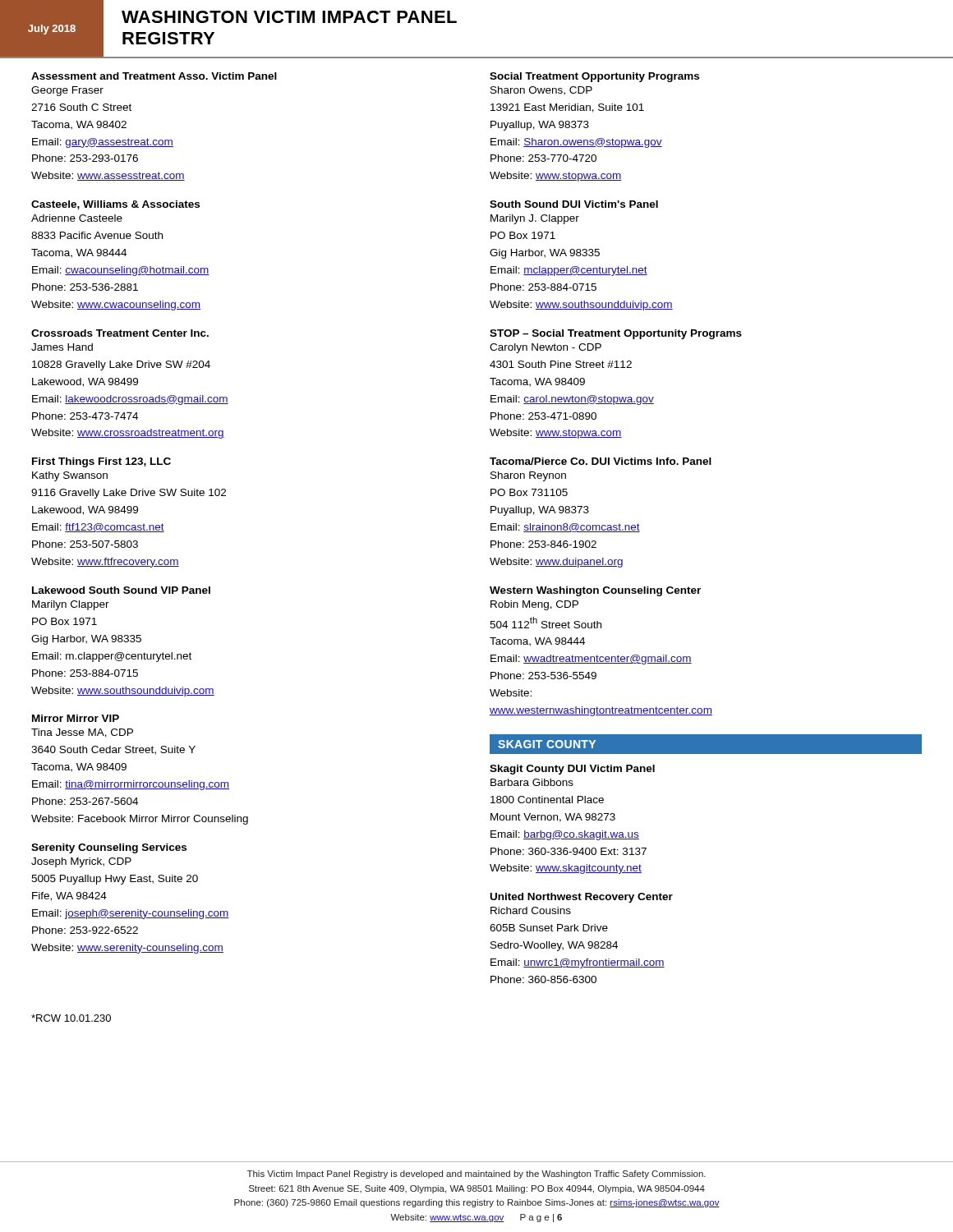Screen dimensions: 1232x953
Task: Locate the section header that opens with "Tacoma/Pierce Co. DUI"
Action: click(601, 461)
